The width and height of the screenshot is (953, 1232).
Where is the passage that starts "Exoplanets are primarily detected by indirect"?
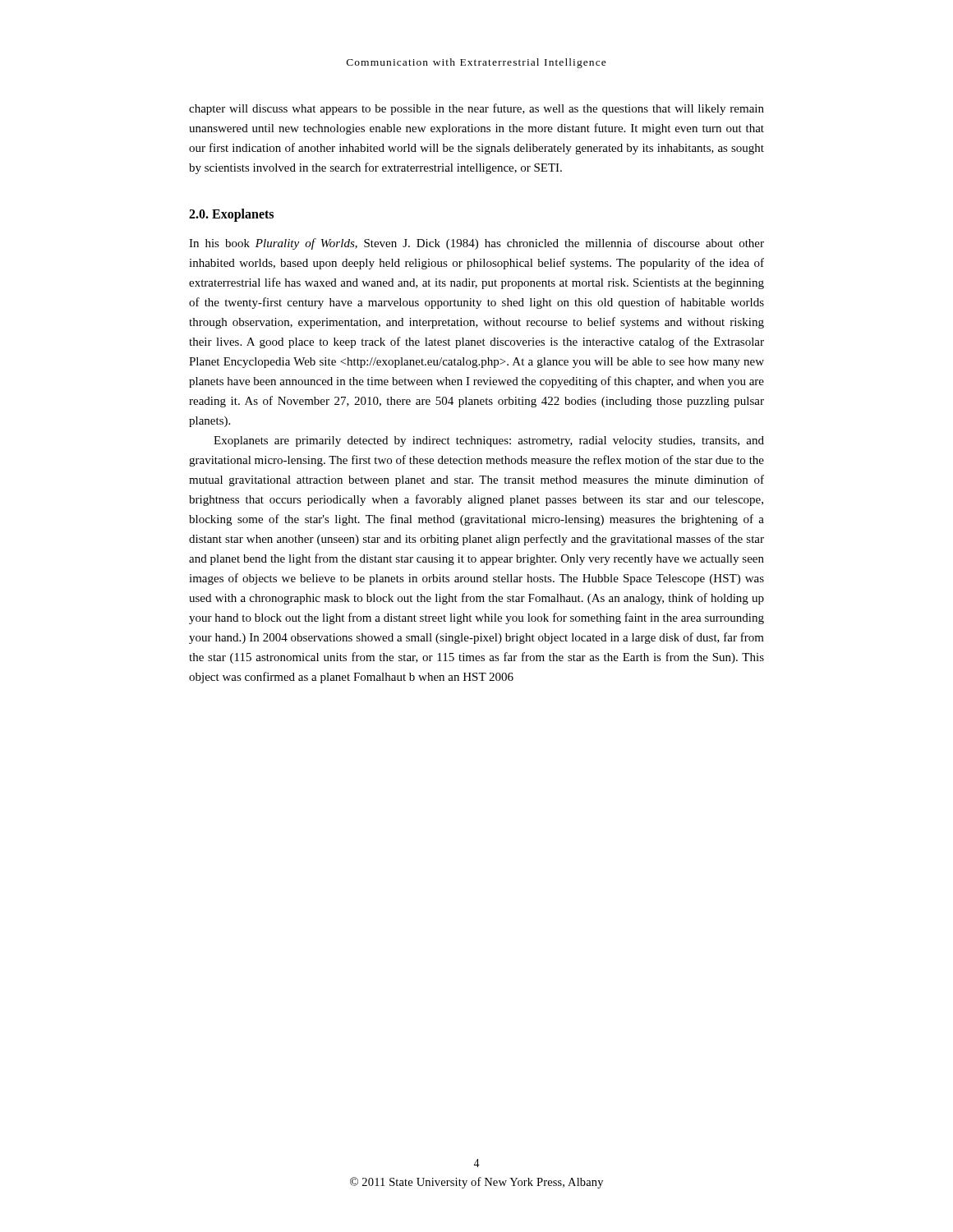476,558
